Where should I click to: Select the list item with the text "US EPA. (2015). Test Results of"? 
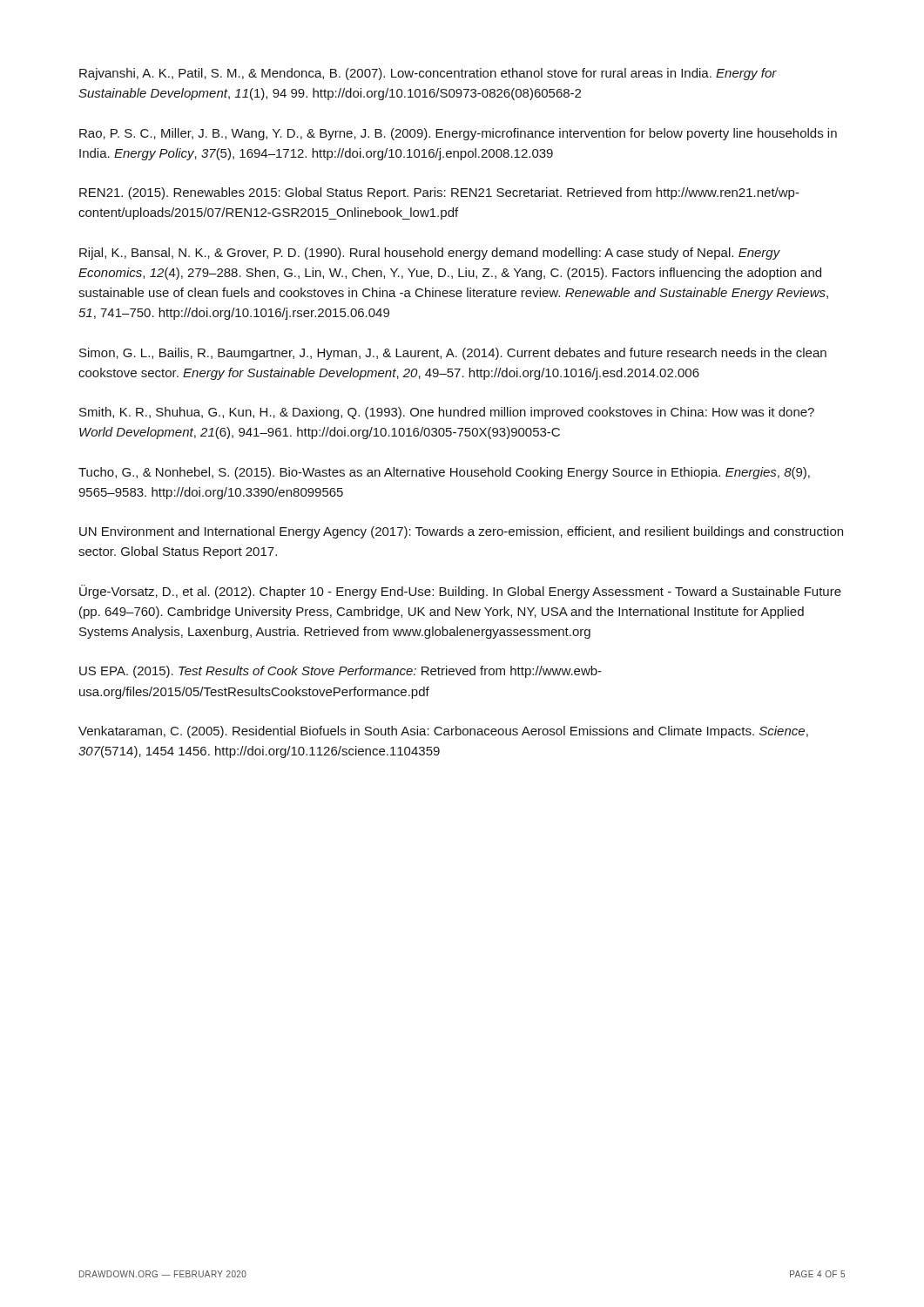[x=340, y=681]
